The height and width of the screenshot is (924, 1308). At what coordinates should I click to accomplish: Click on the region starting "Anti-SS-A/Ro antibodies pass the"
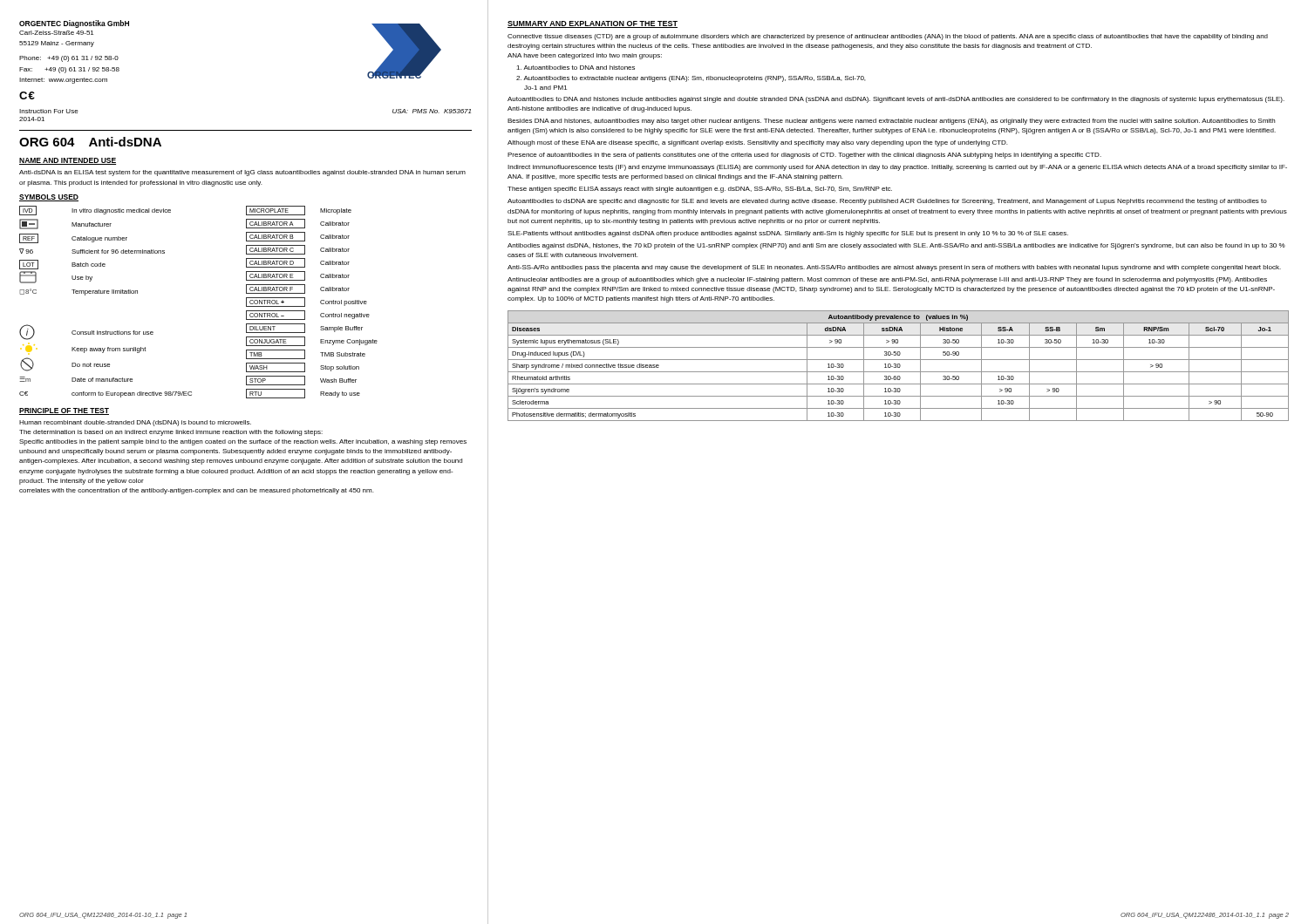tap(894, 267)
